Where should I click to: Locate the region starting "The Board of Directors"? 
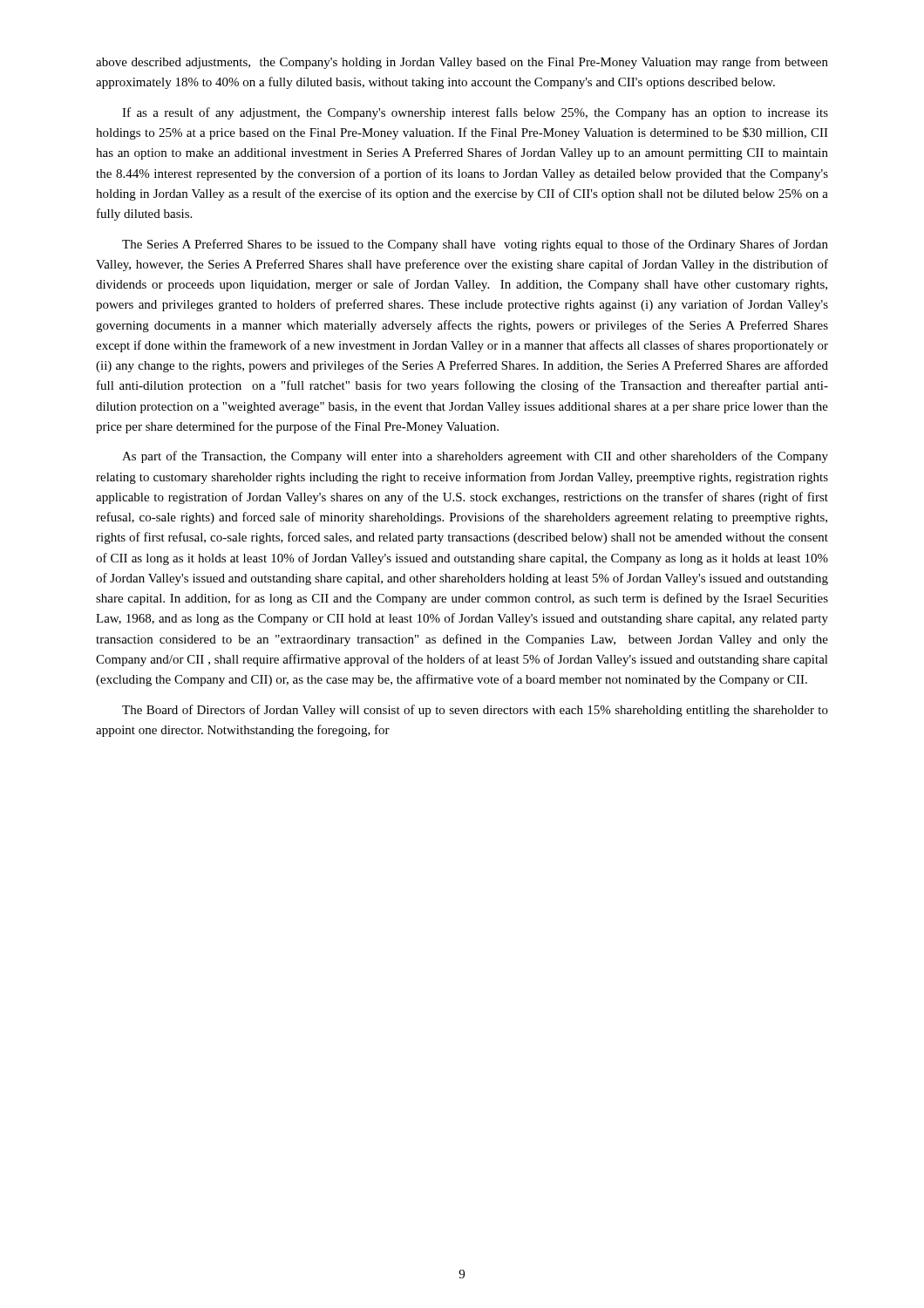point(462,720)
